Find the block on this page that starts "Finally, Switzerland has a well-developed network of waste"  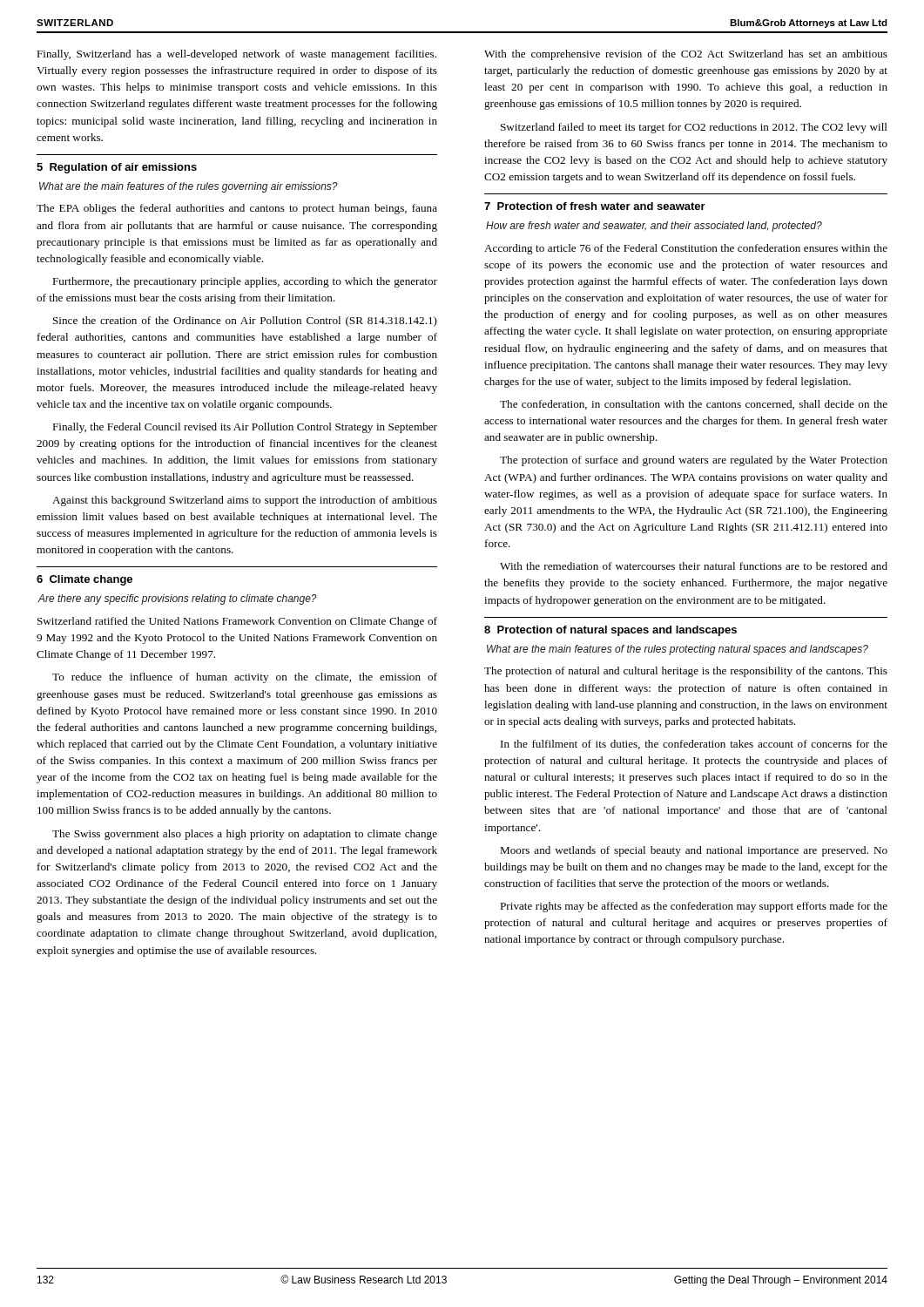[x=237, y=95]
